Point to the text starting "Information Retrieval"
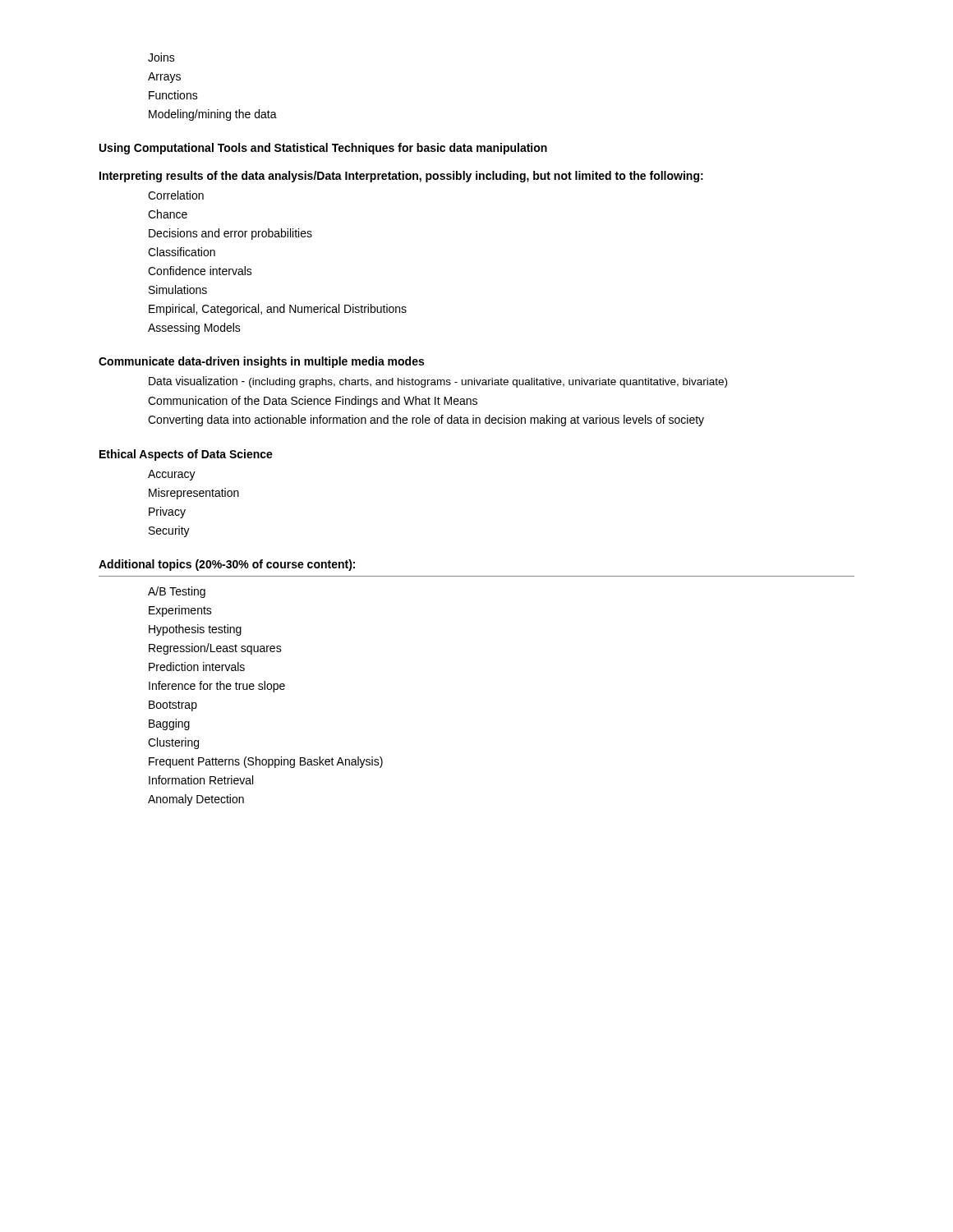The image size is (953, 1232). 201,780
